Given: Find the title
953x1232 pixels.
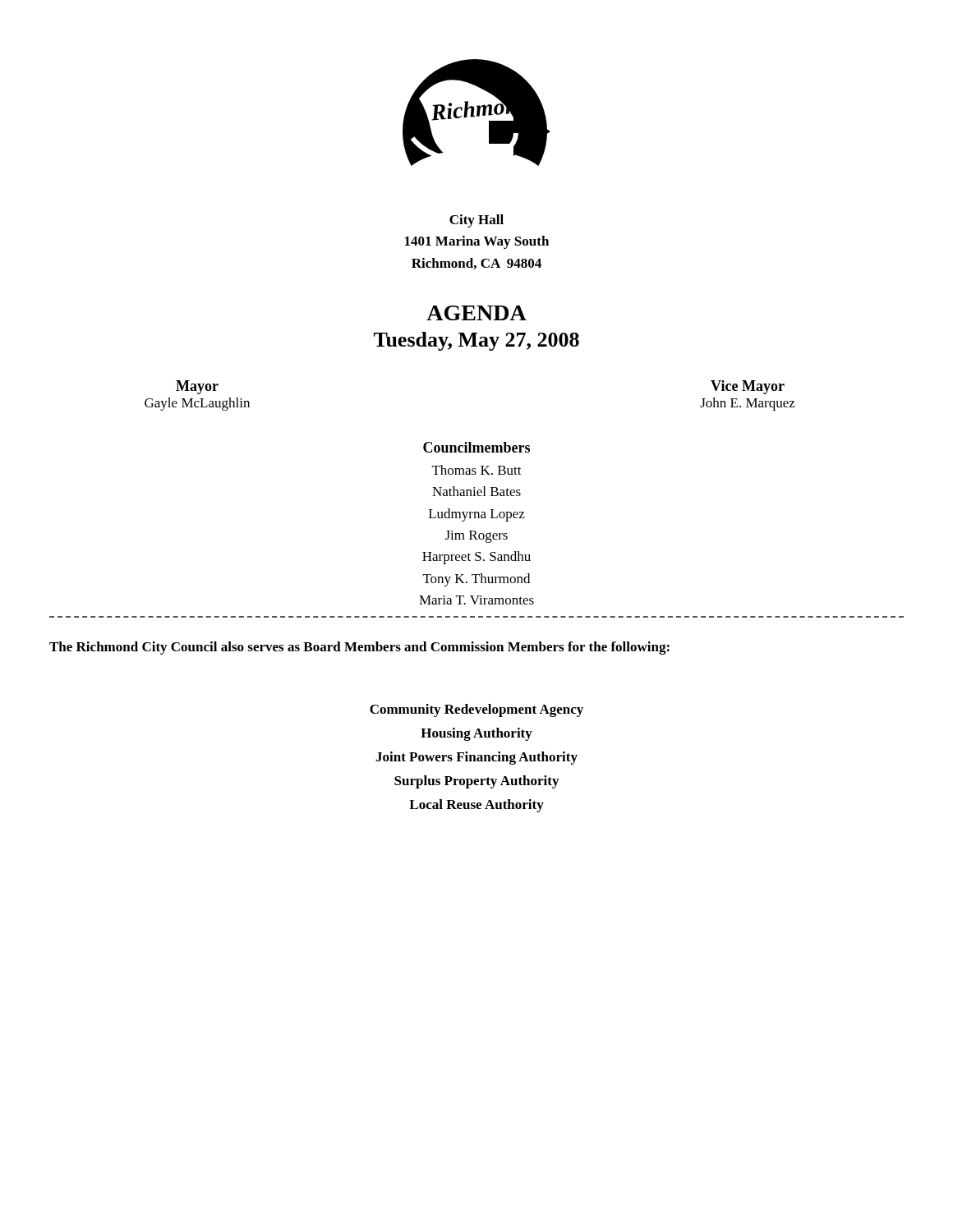Looking at the screenshot, I should [476, 326].
